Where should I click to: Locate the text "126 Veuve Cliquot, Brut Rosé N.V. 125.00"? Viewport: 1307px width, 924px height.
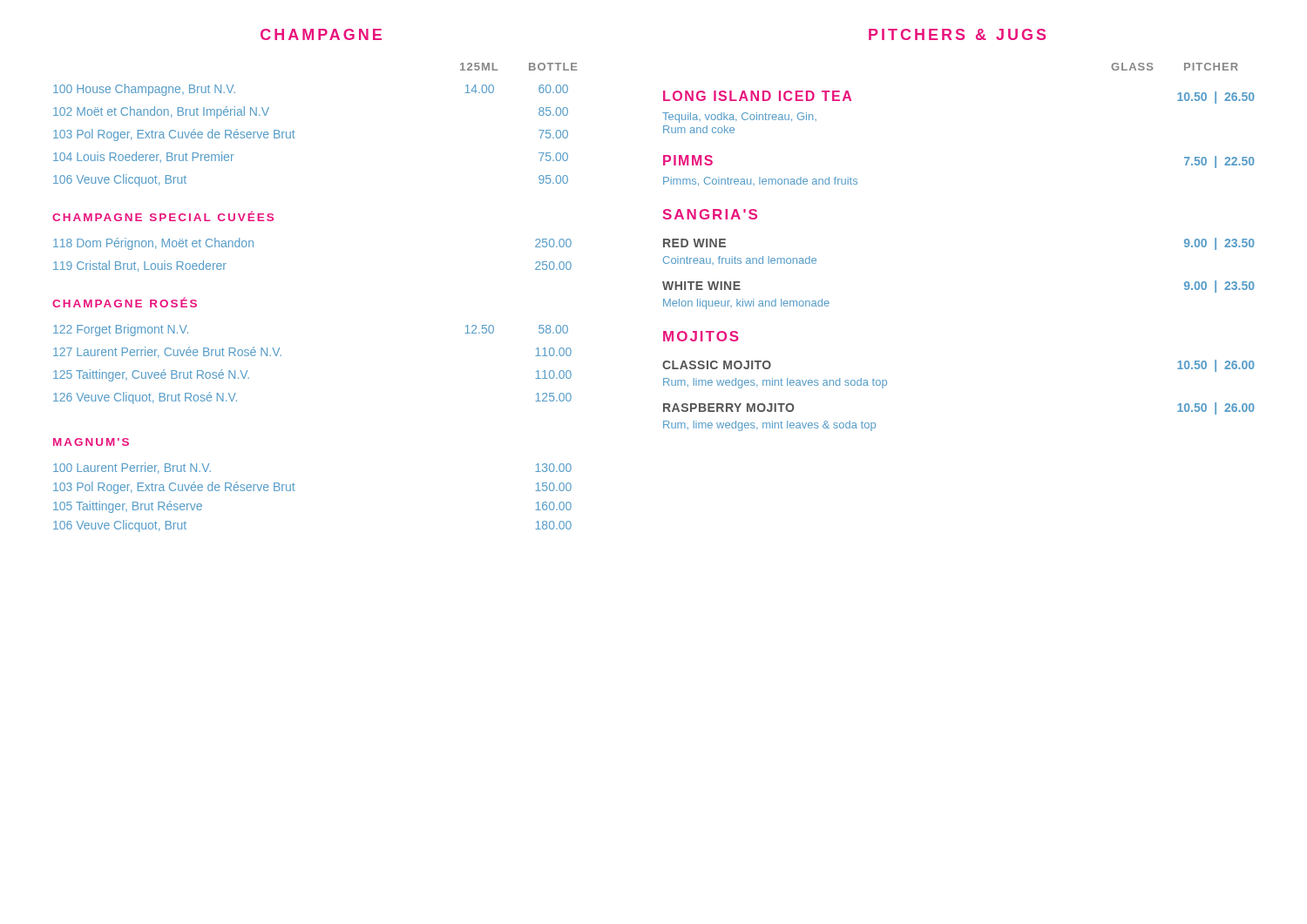(142, 398)
